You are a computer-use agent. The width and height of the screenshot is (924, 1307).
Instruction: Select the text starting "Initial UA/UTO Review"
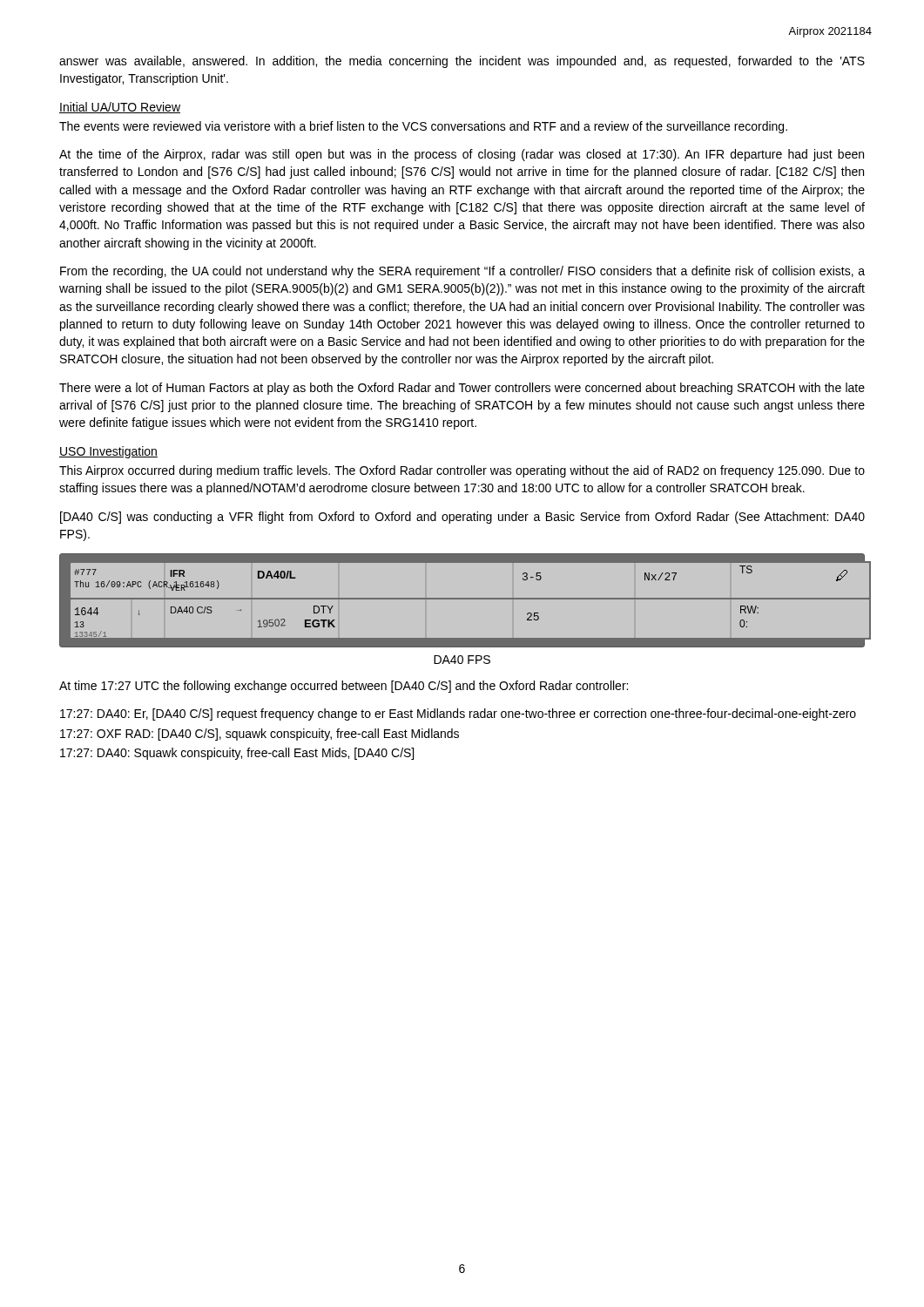[120, 107]
